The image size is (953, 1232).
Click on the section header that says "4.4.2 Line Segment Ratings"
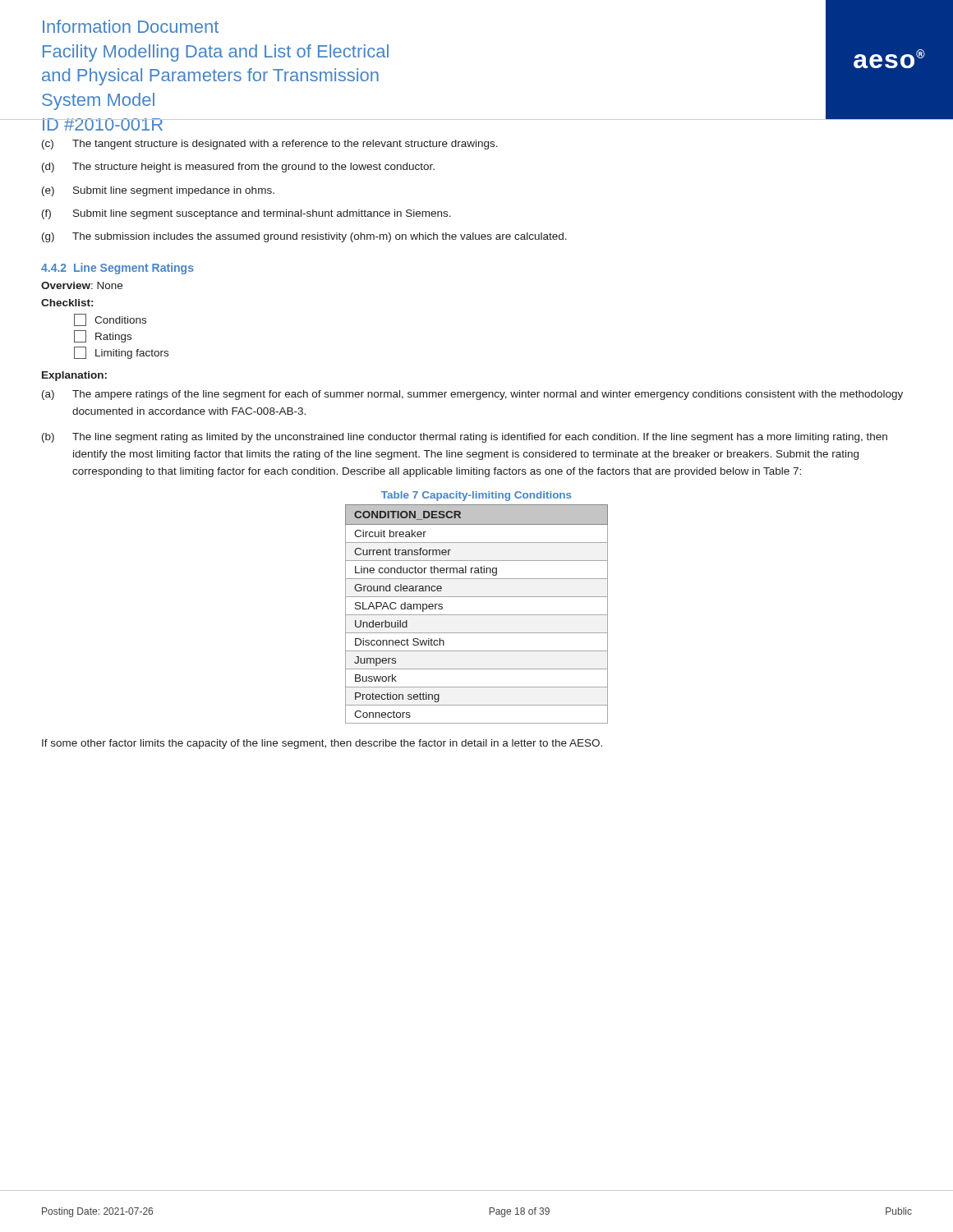click(x=117, y=268)
